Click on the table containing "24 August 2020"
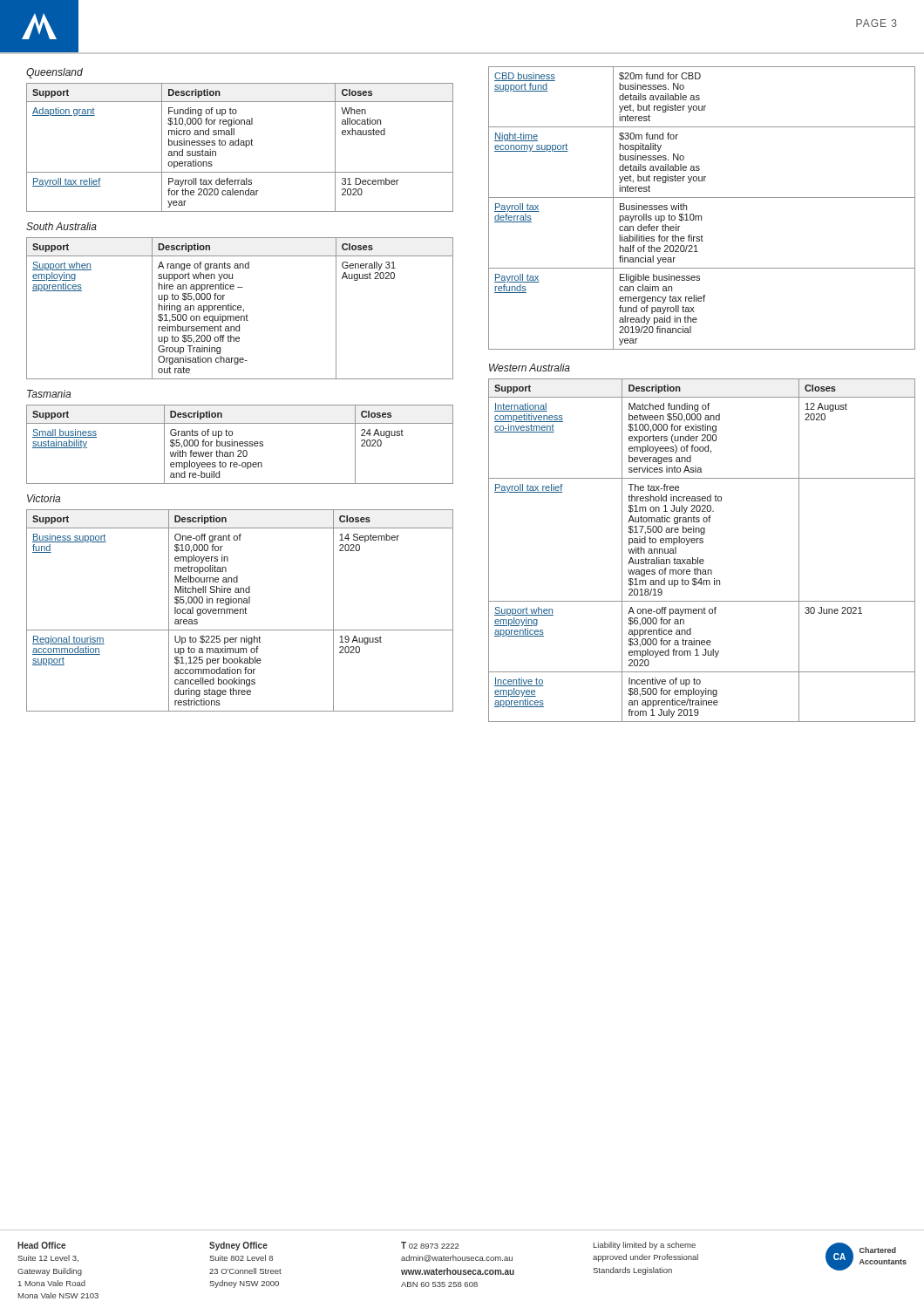The width and height of the screenshot is (924, 1308). coord(240,444)
